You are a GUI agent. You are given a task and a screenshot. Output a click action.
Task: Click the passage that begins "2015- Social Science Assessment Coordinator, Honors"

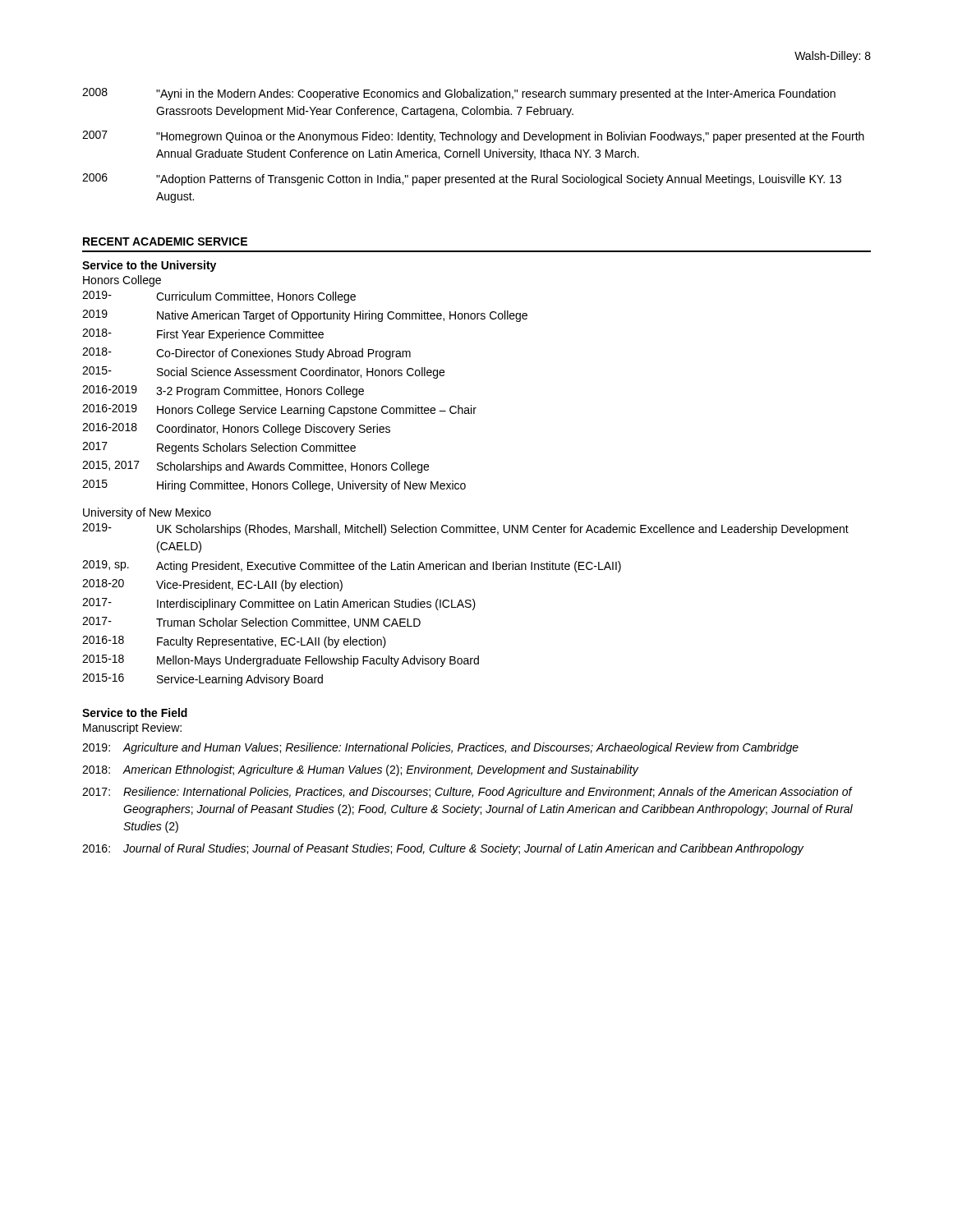coord(263,372)
